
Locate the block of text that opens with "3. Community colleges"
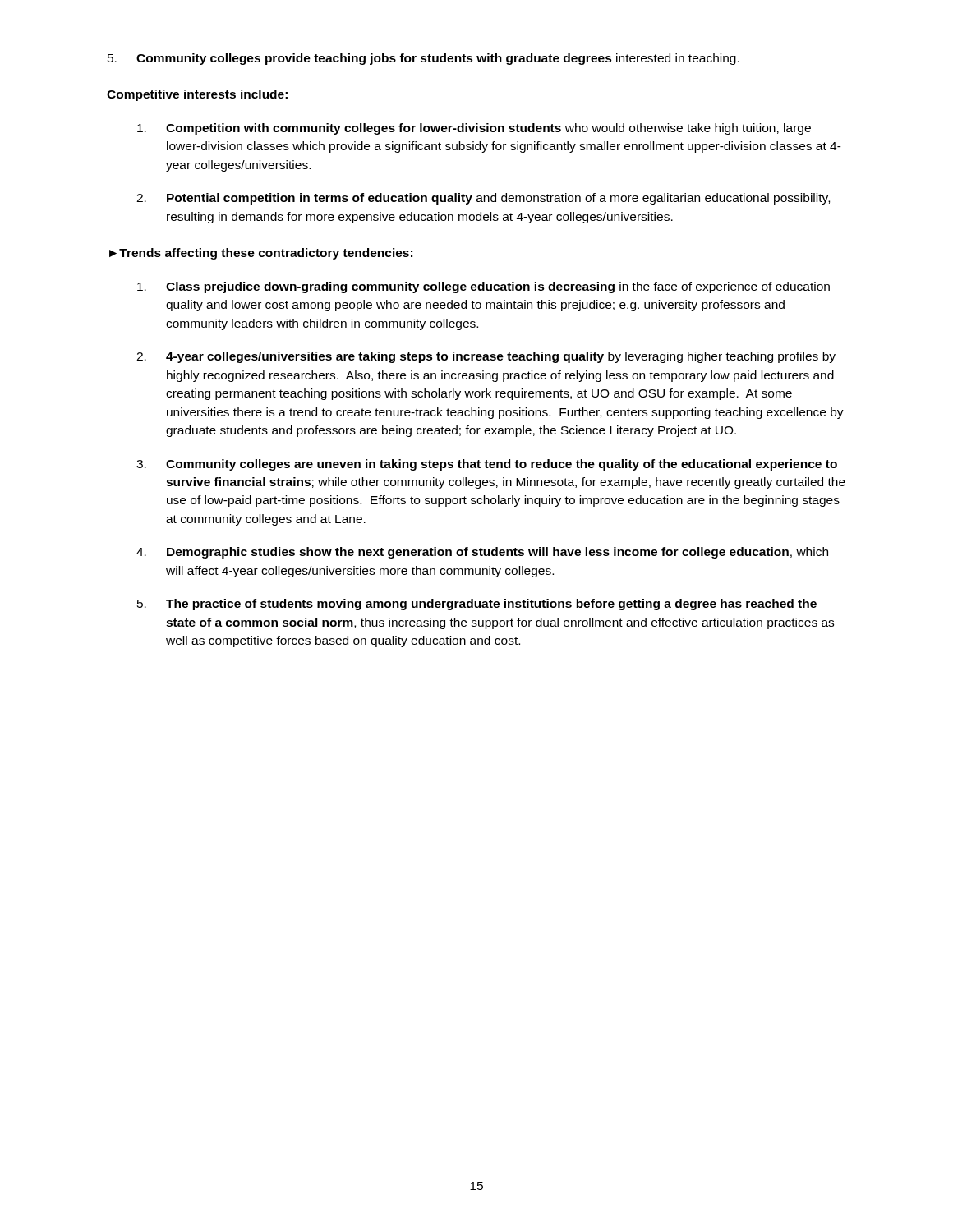491,492
